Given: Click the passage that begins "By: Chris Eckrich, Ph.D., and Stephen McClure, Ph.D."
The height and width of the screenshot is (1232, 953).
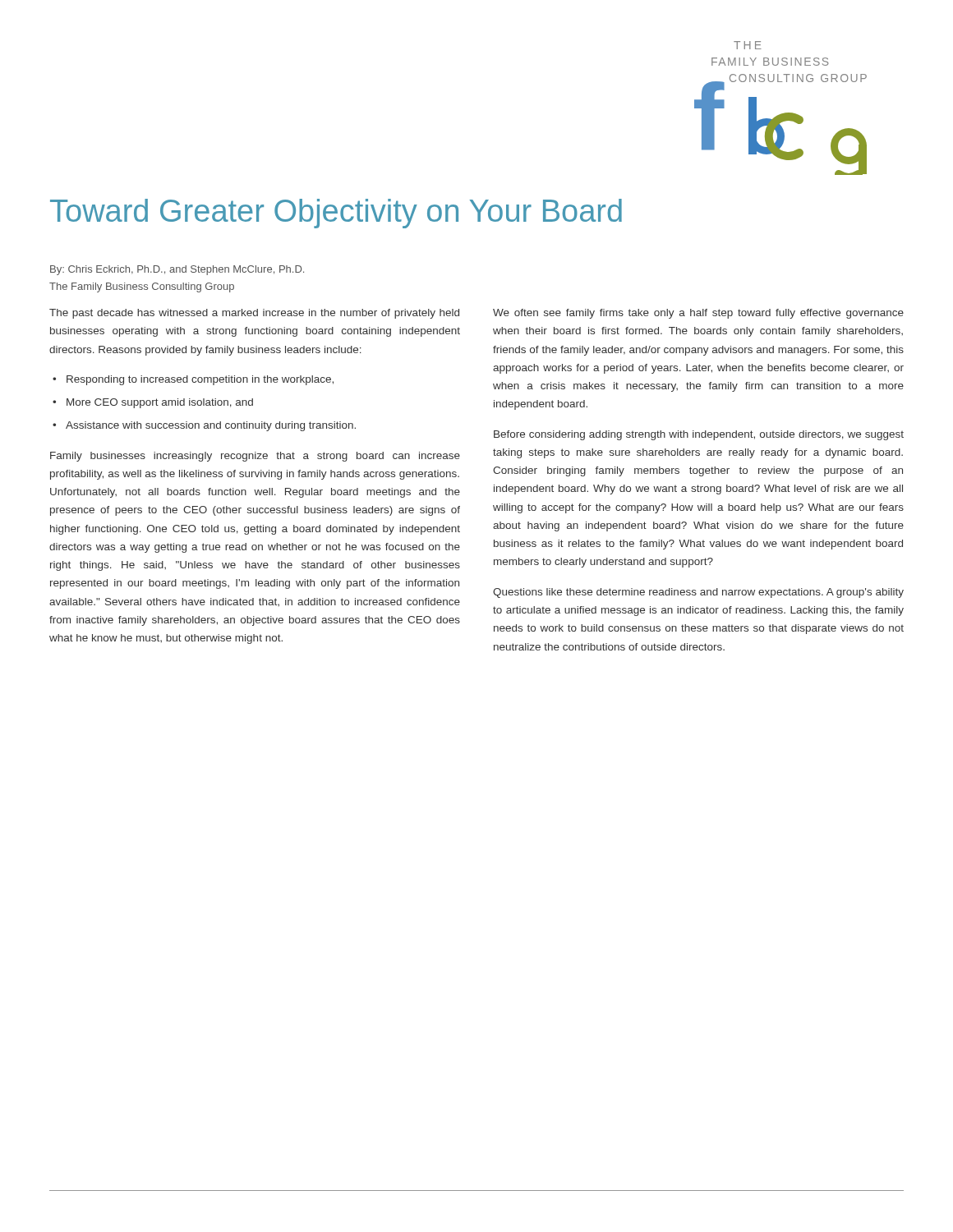Looking at the screenshot, I should (x=296, y=278).
